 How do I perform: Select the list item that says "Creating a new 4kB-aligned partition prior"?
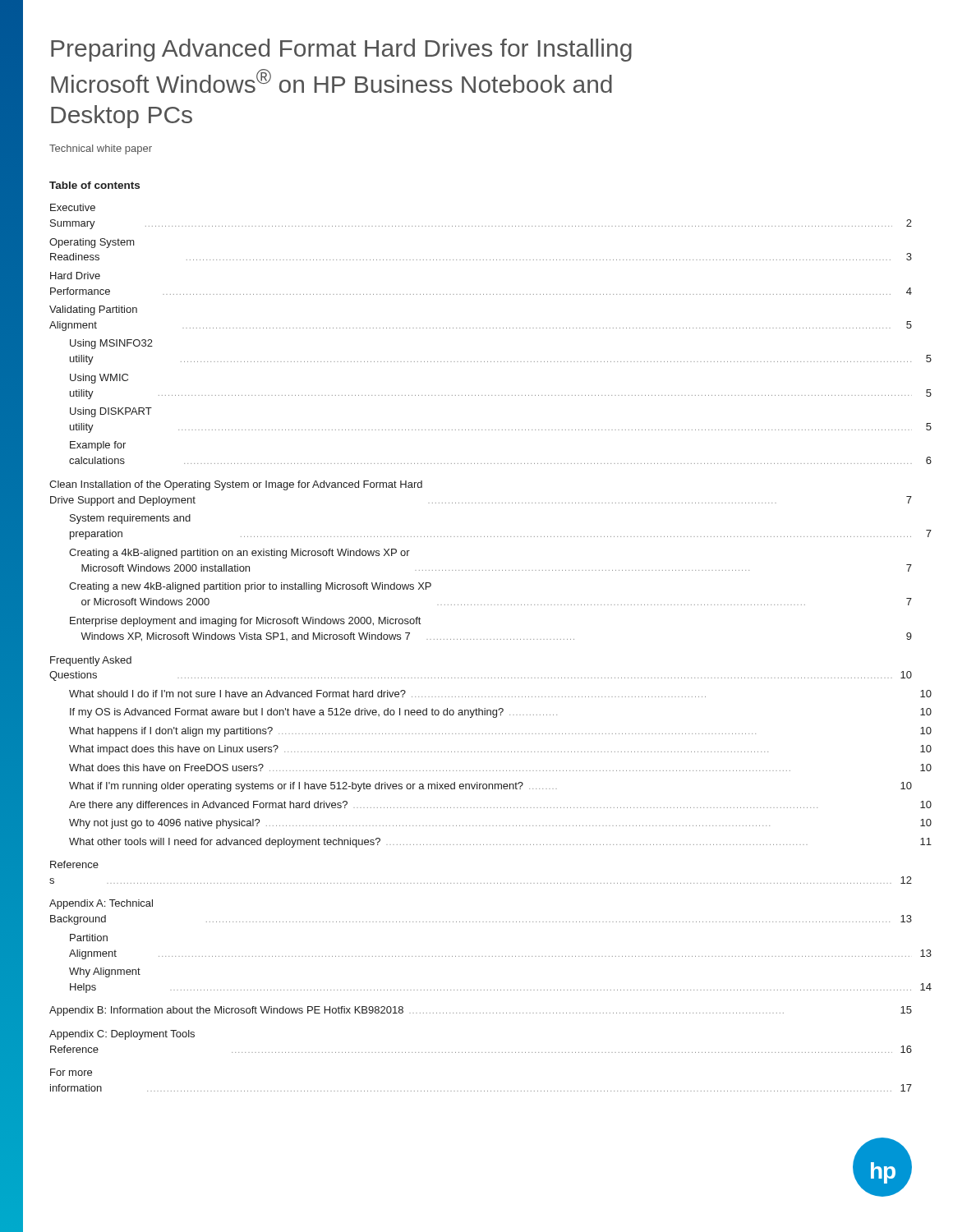[490, 595]
